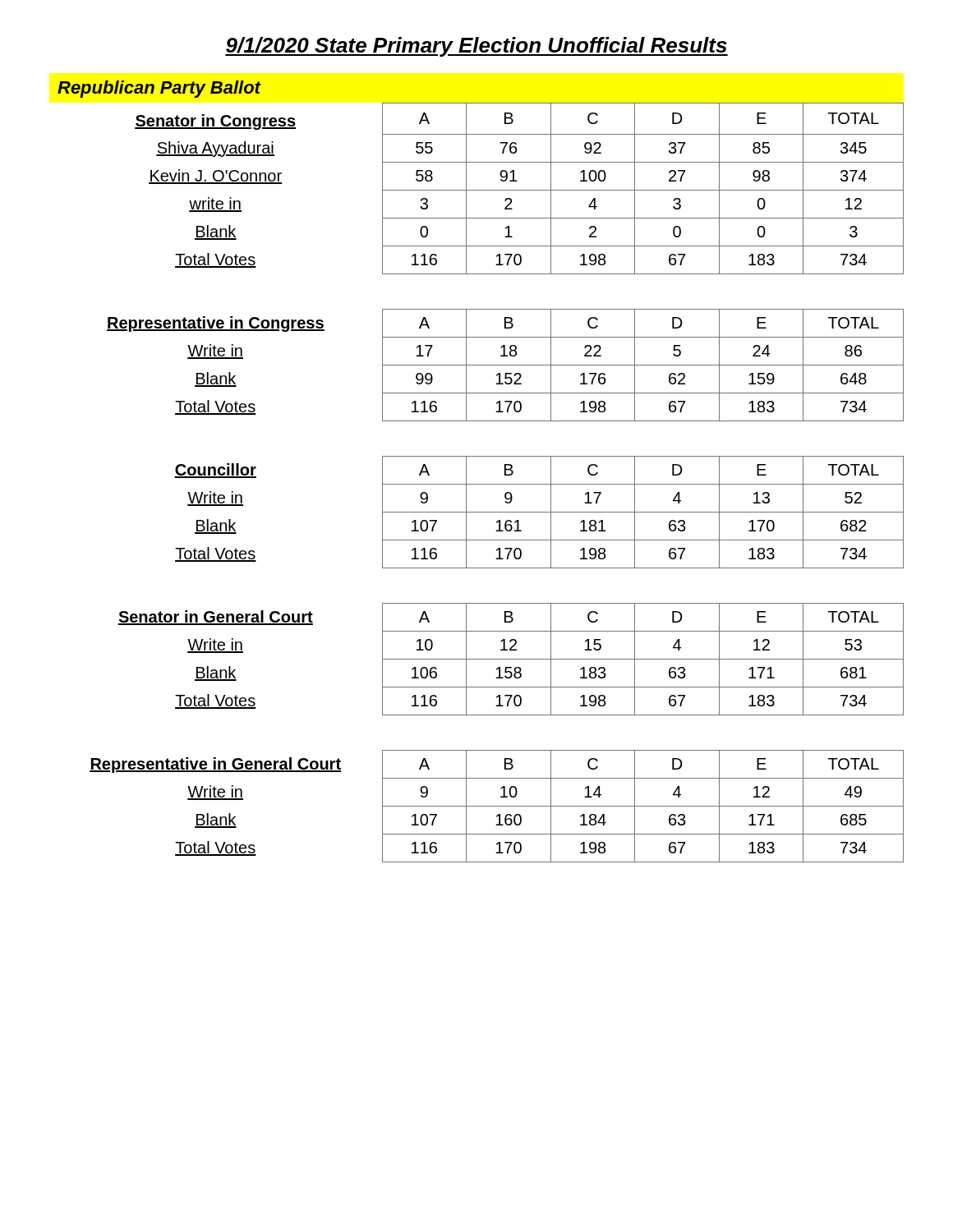Click on the title with the text "9/1/2020 State Primary Election Unofficial Results"
953x1232 pixels.
tap(476, 45)
